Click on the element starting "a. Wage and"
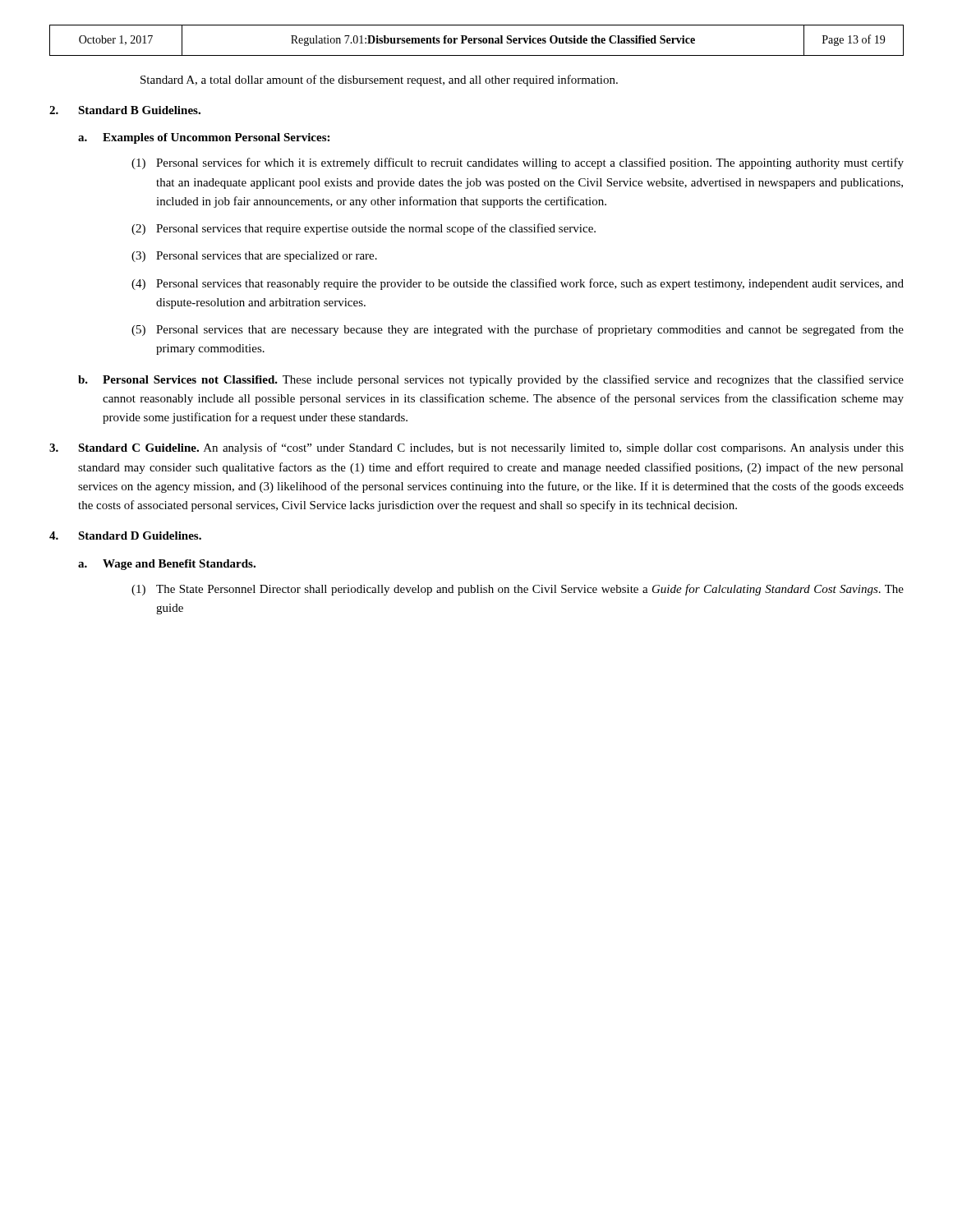This screenshot has height=1232, width=953. [167, 565]
